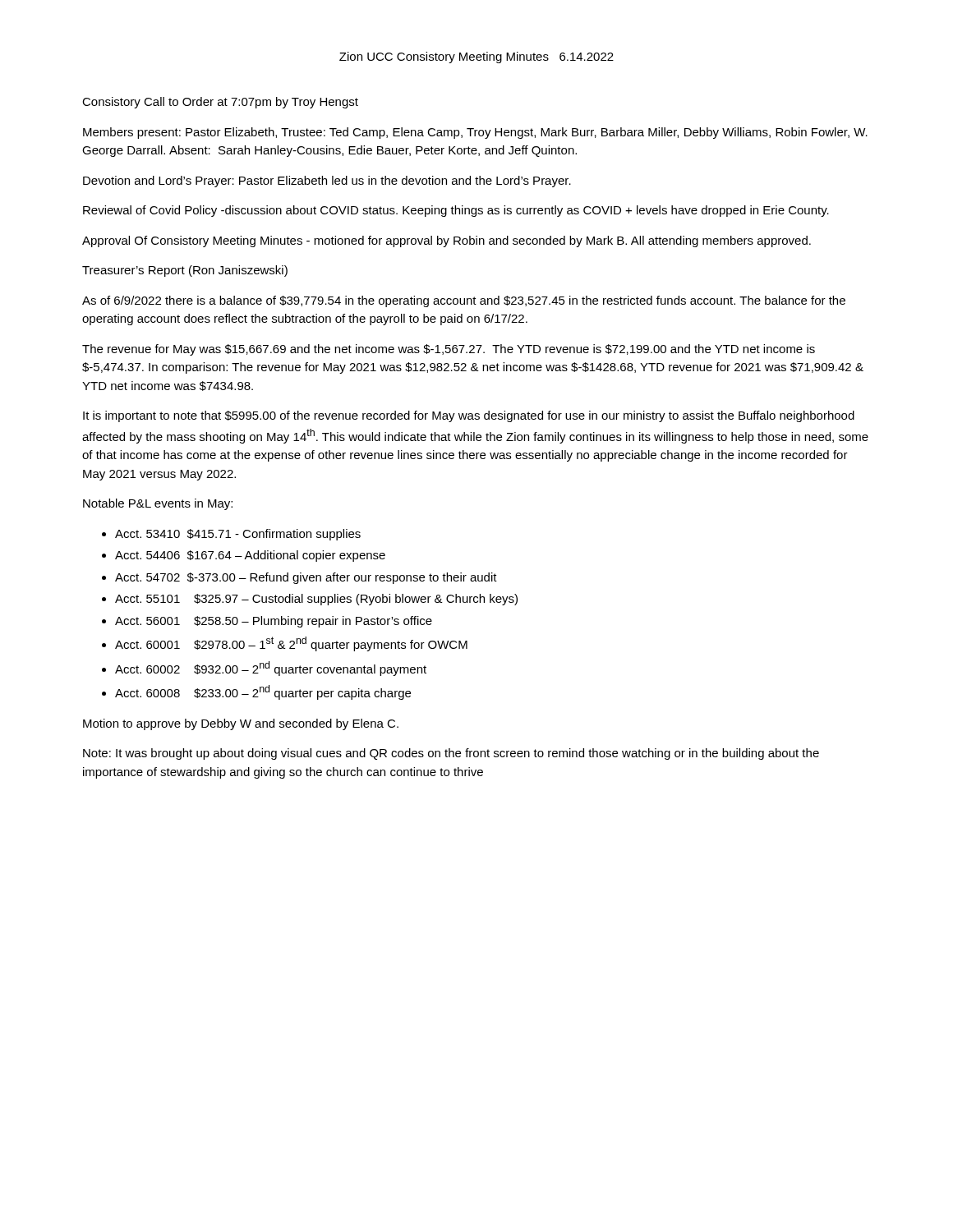This screenshot has width=953, height=1232.
Task: Locate the text block that says "It is important to note that"
Action: (475, 444)
